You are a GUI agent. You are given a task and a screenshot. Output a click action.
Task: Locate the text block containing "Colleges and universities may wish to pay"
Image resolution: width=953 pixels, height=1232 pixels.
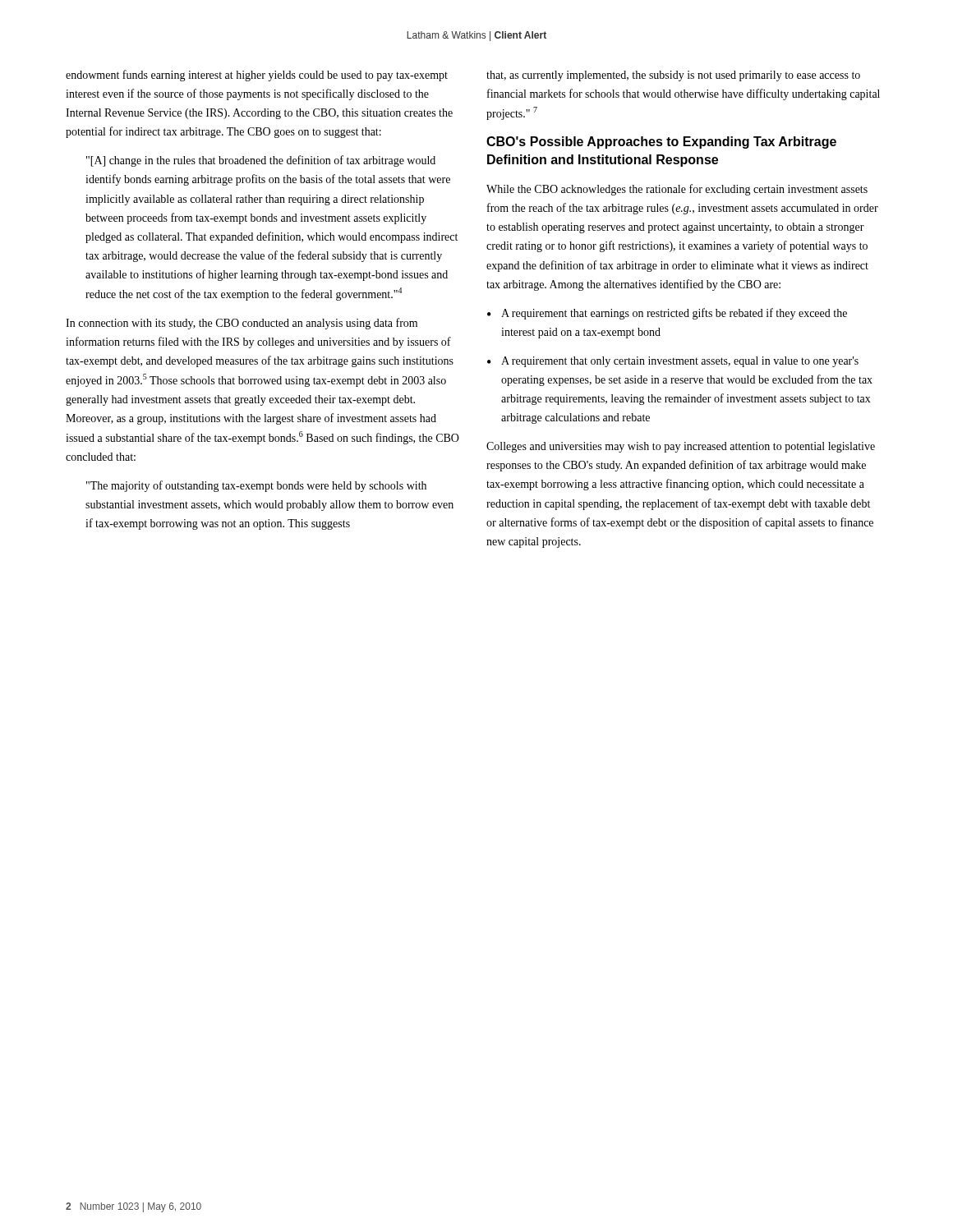click(x=683, y=494)
